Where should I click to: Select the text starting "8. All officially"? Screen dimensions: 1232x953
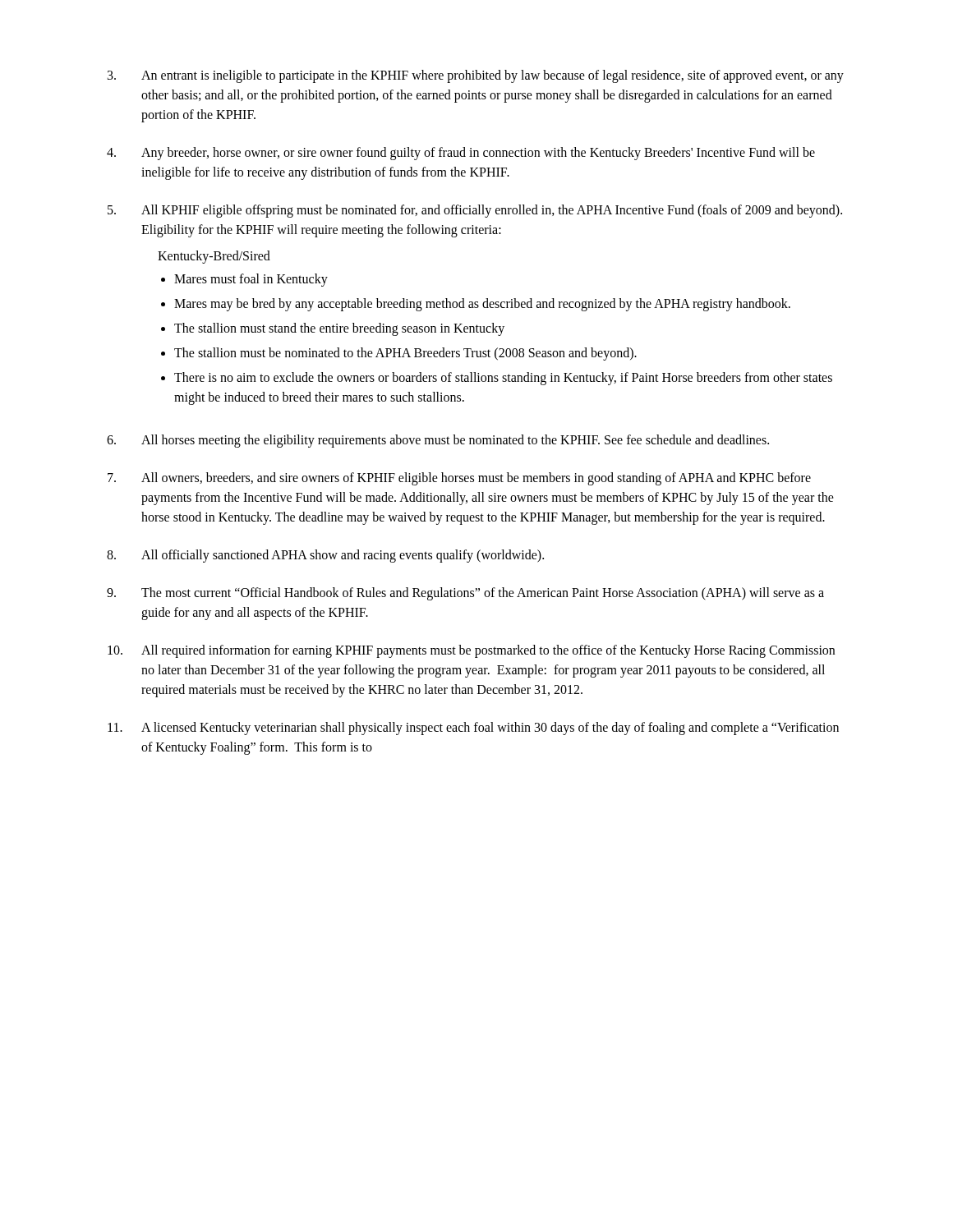(x=476, y=555)
